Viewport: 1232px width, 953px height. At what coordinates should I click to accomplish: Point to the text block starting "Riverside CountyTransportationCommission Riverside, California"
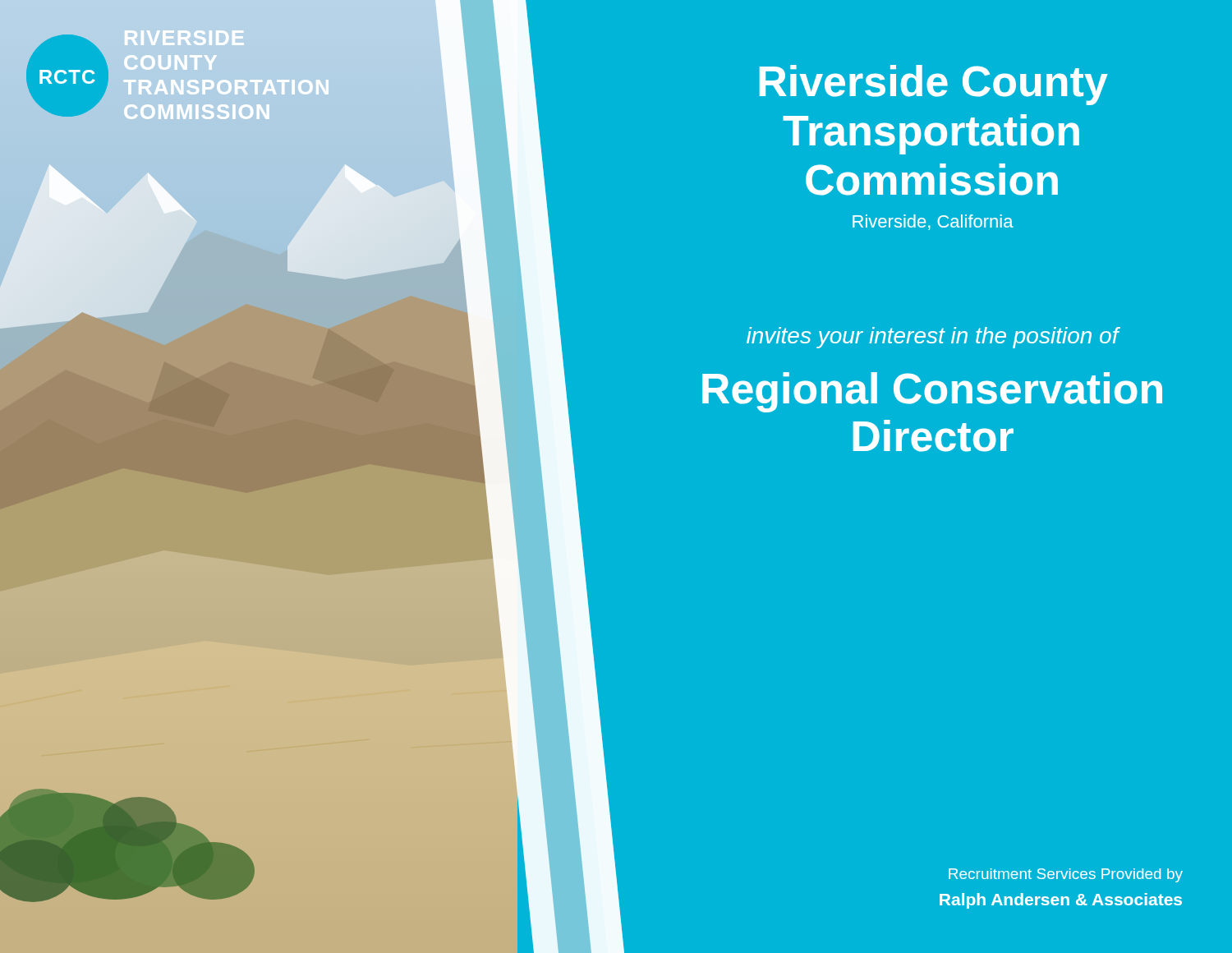click(932, 145)
